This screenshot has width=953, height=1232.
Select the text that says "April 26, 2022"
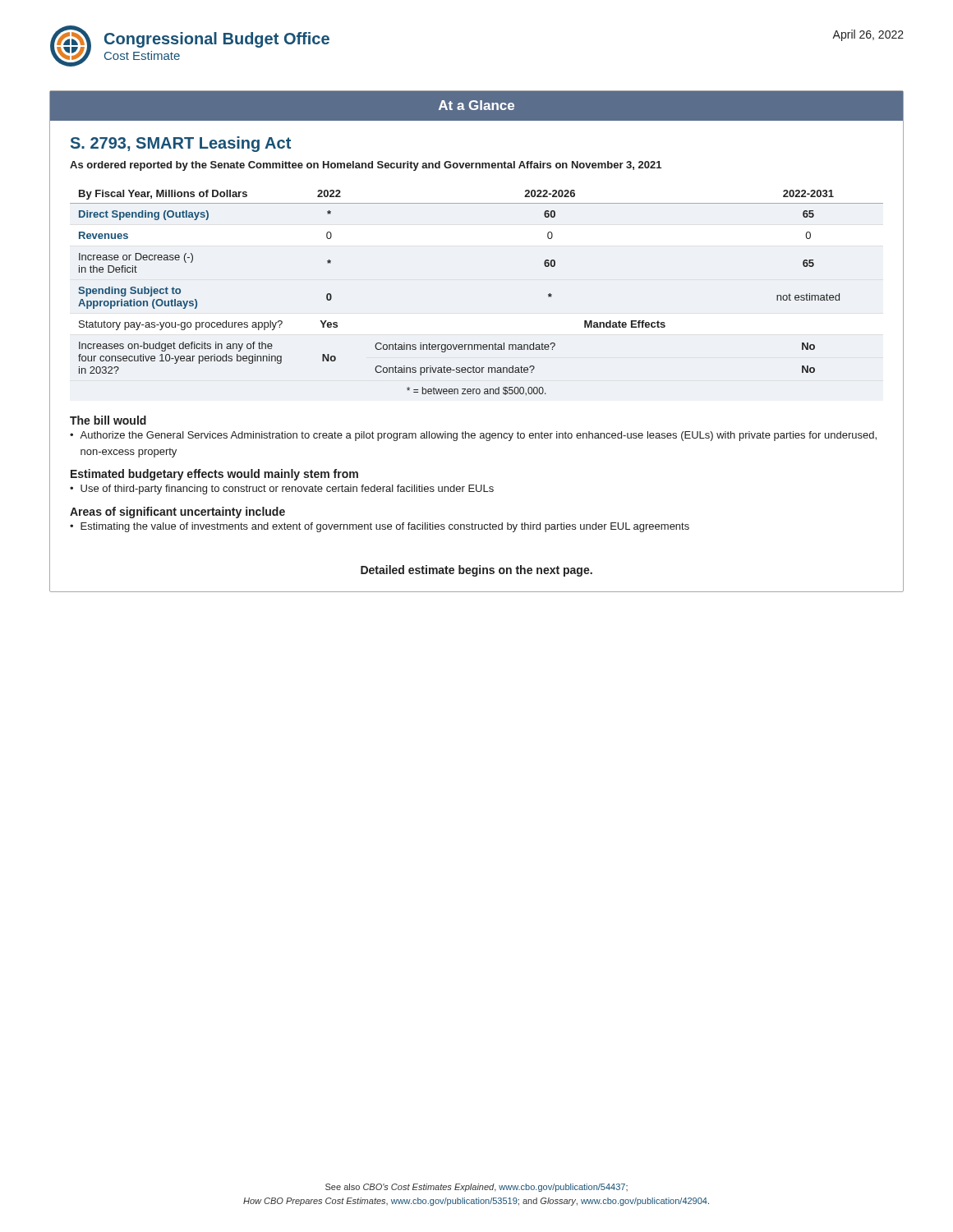[868, 34]
